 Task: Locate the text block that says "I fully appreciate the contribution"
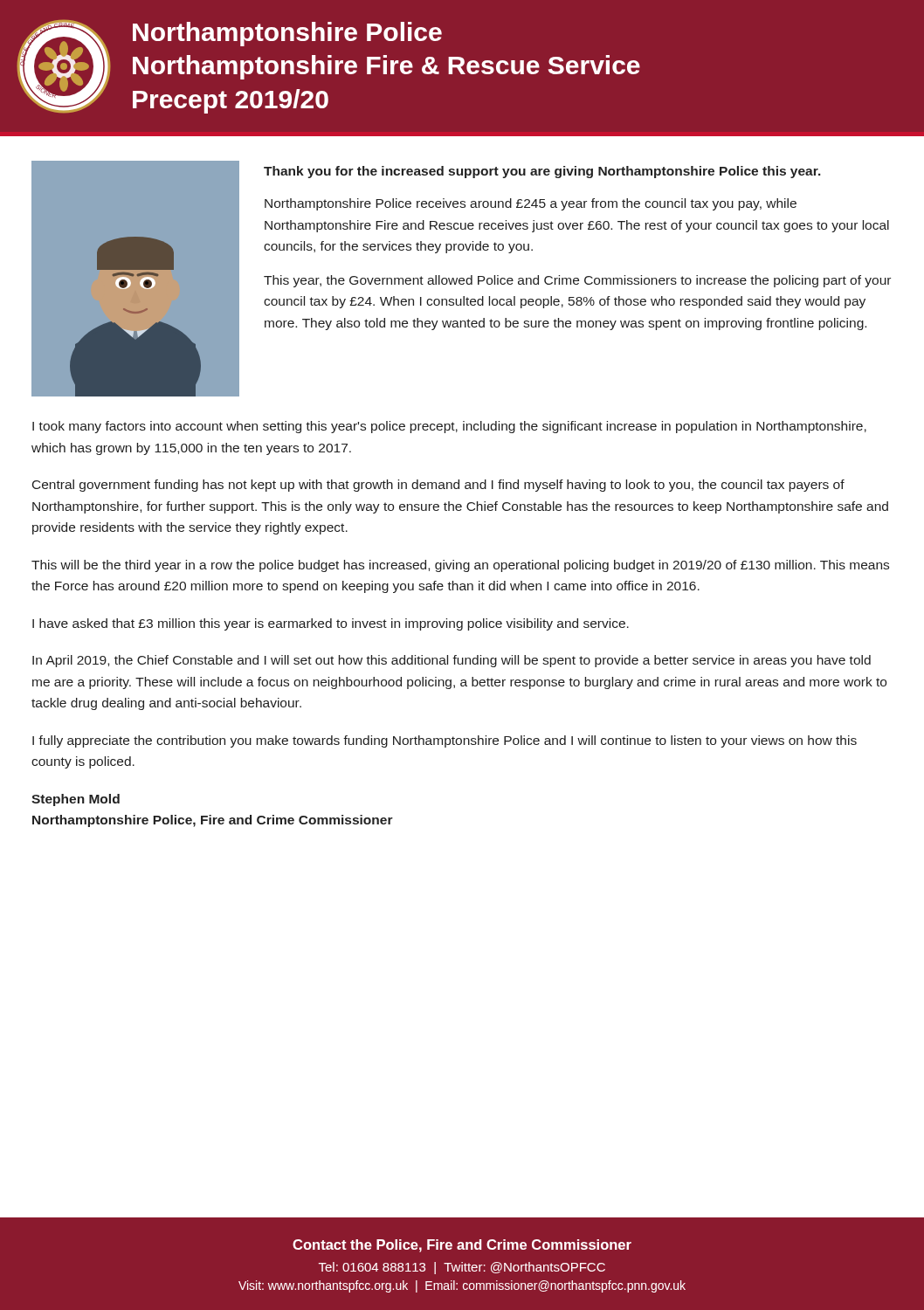click(x=462, y=751)
